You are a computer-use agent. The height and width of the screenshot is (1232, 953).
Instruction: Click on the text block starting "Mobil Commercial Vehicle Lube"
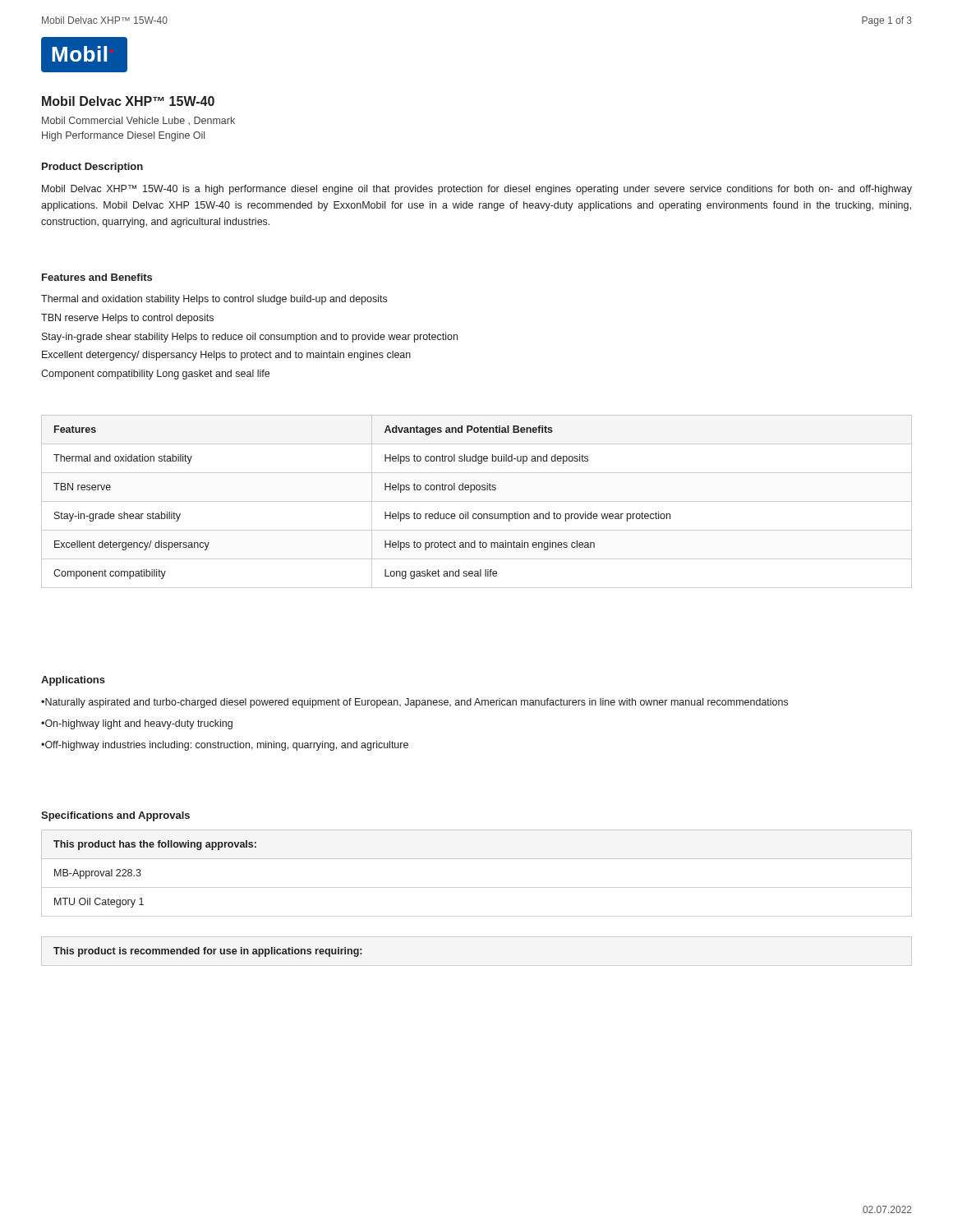138,121
